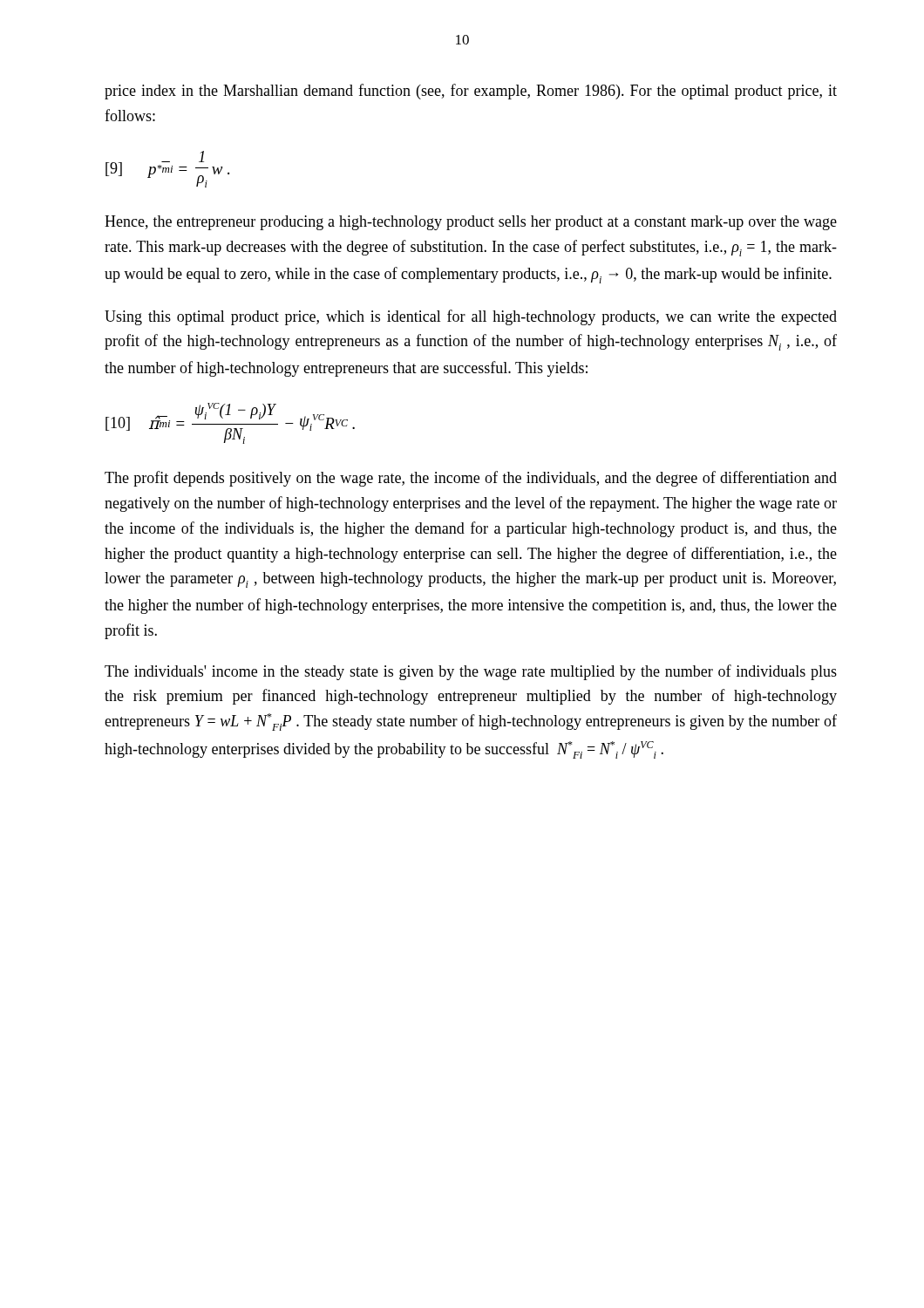The image size is (924, 1308).
Task: Find the text block starting "price index in the Marshallian demand function (see,"
Action: click(x=471, y=103)
